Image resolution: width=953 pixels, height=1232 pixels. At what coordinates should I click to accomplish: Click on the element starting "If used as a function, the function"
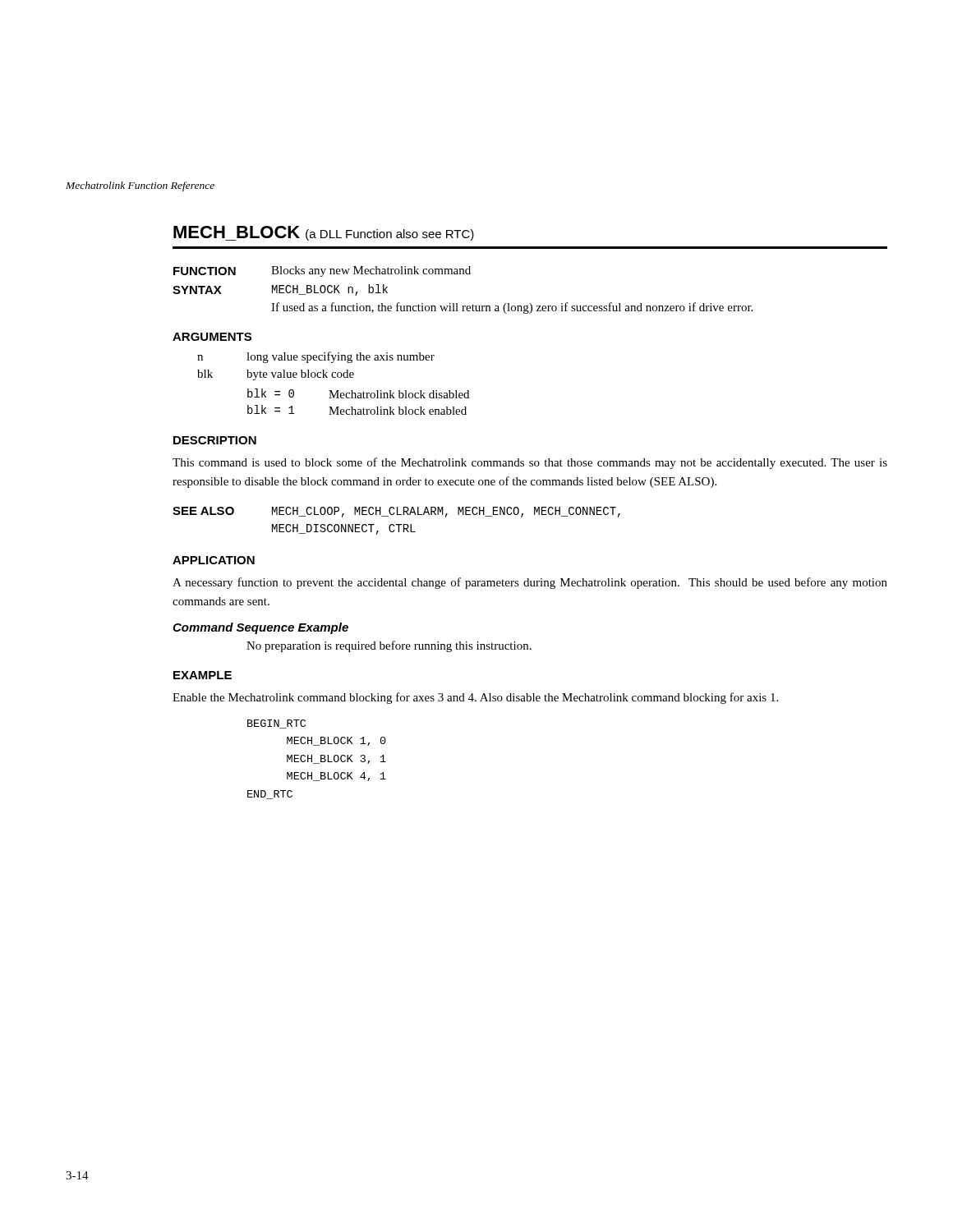coord(512,307)
